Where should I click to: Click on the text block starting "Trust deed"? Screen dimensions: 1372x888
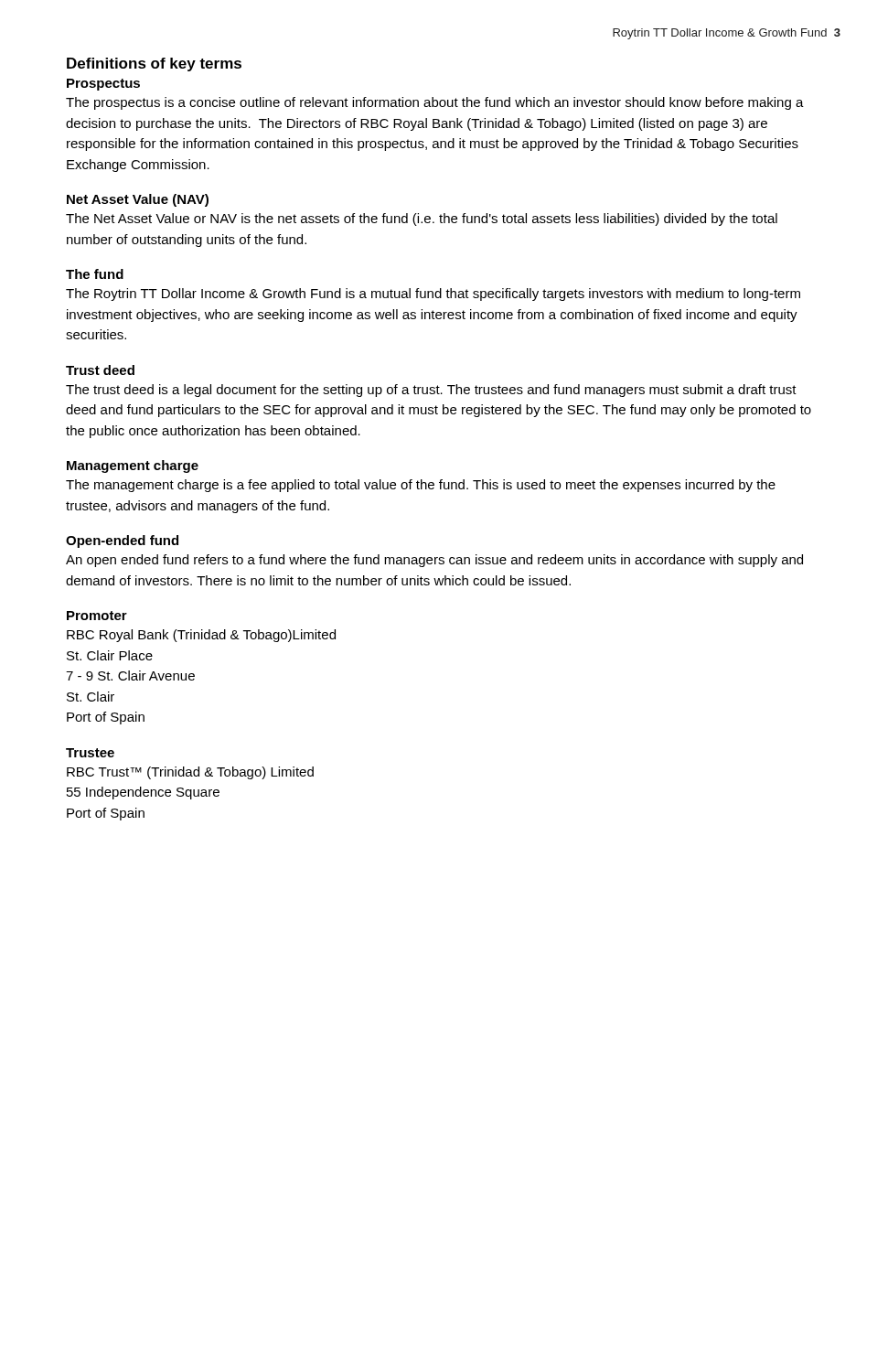(101, 370)
